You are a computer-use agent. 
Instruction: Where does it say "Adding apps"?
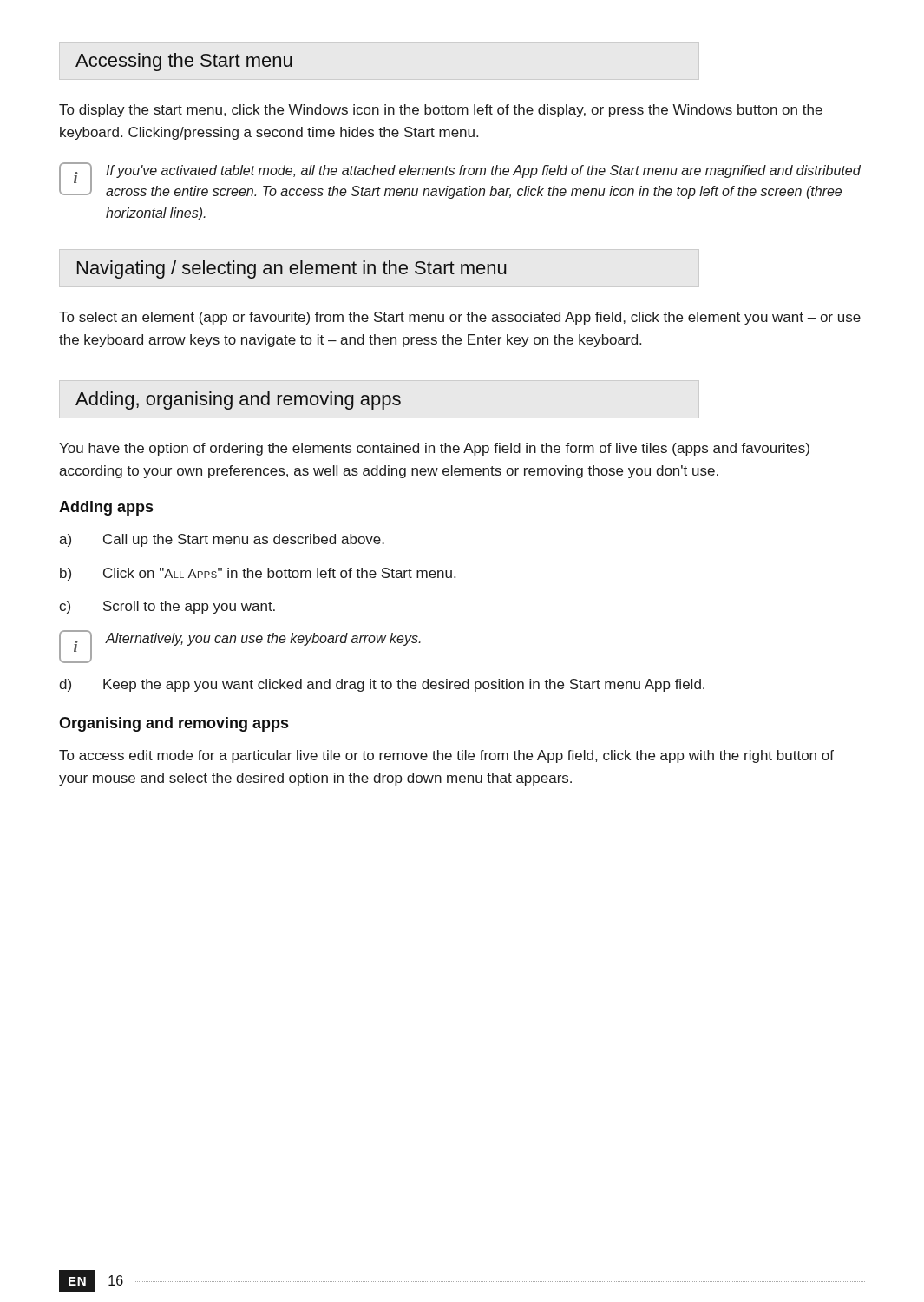[106, 507]
